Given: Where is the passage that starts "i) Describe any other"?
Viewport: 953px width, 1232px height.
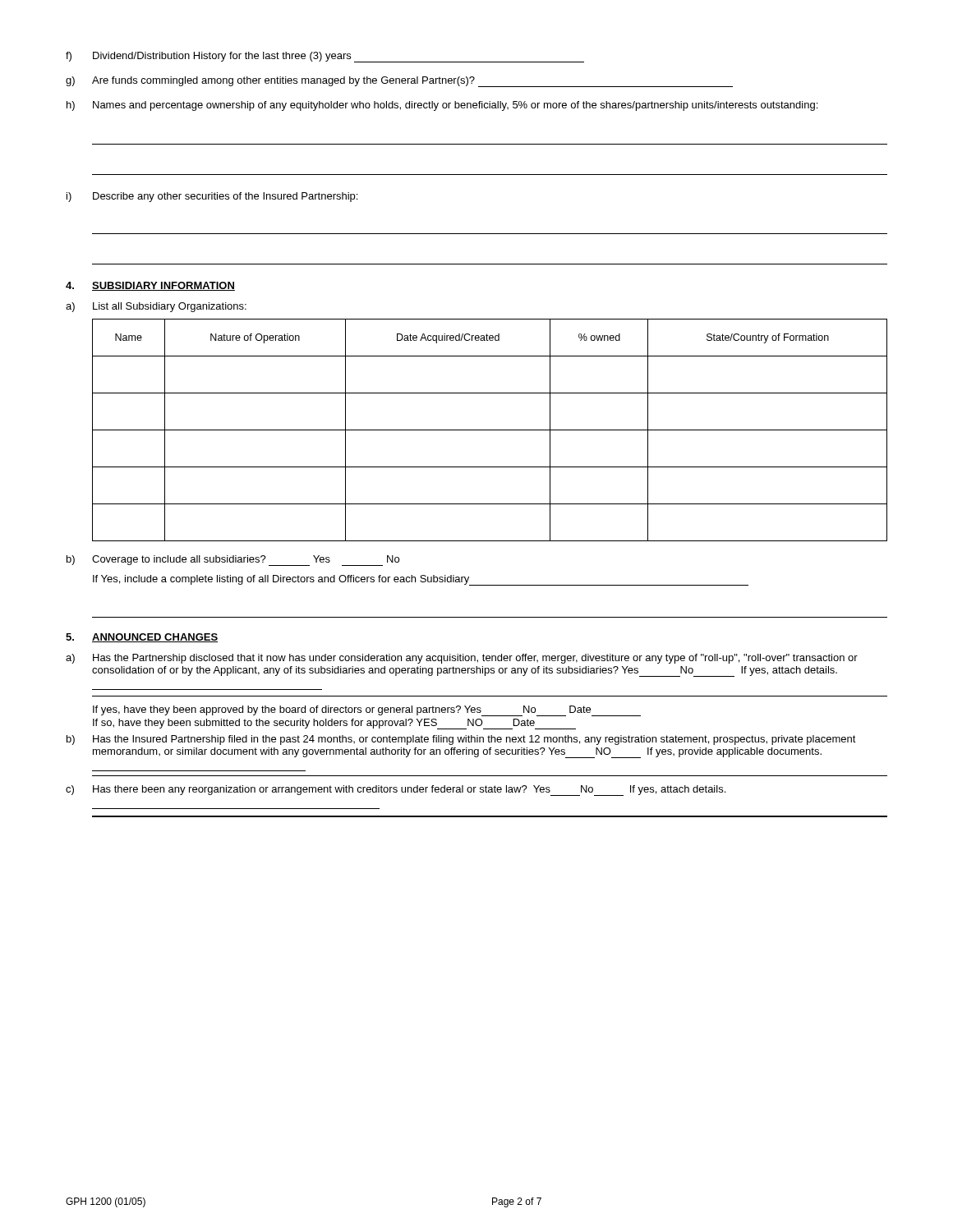Looking at the screenshot, I should tap(212, 197).
